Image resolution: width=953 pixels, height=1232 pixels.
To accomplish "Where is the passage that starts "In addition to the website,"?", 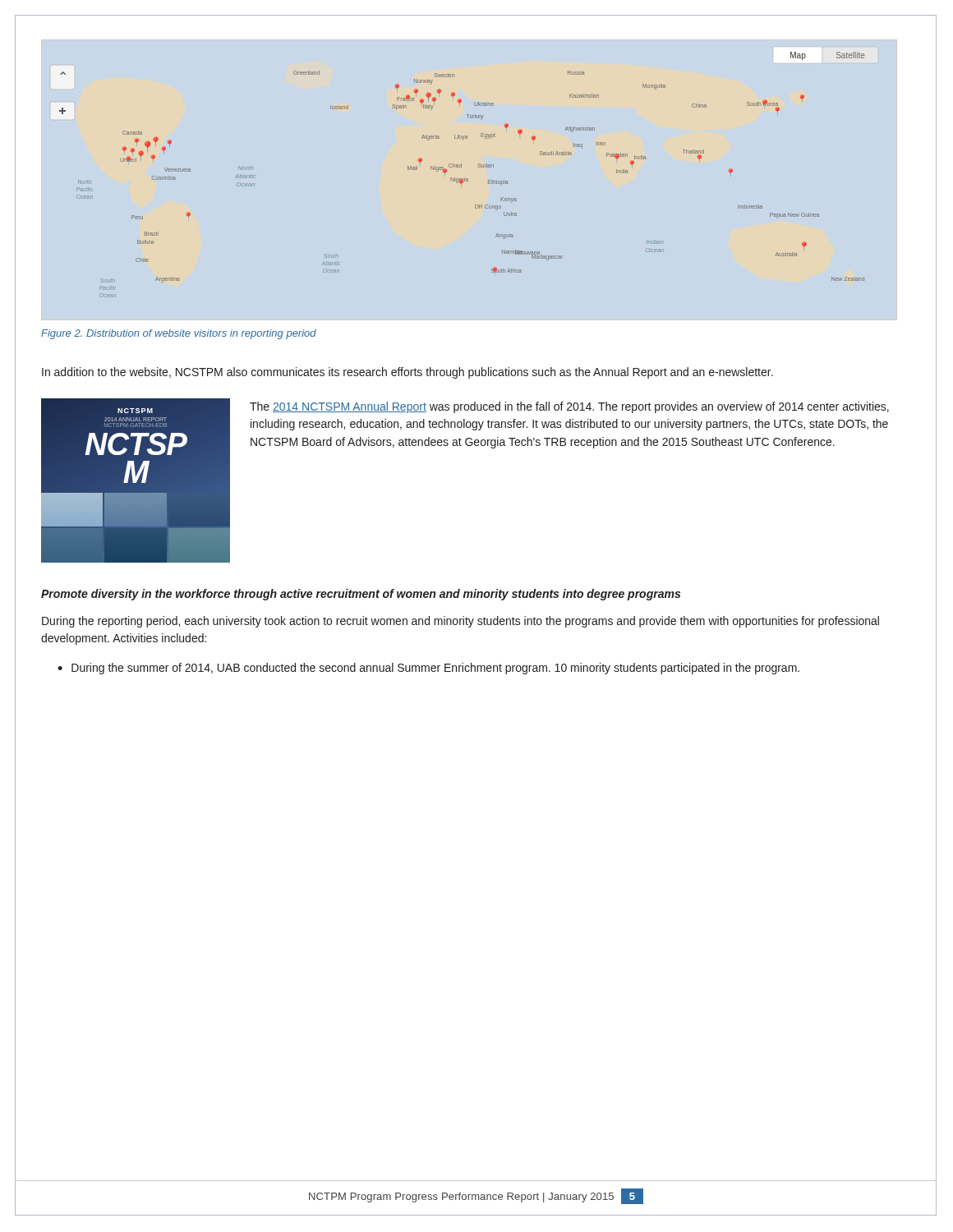I will [x=407, y=372].
